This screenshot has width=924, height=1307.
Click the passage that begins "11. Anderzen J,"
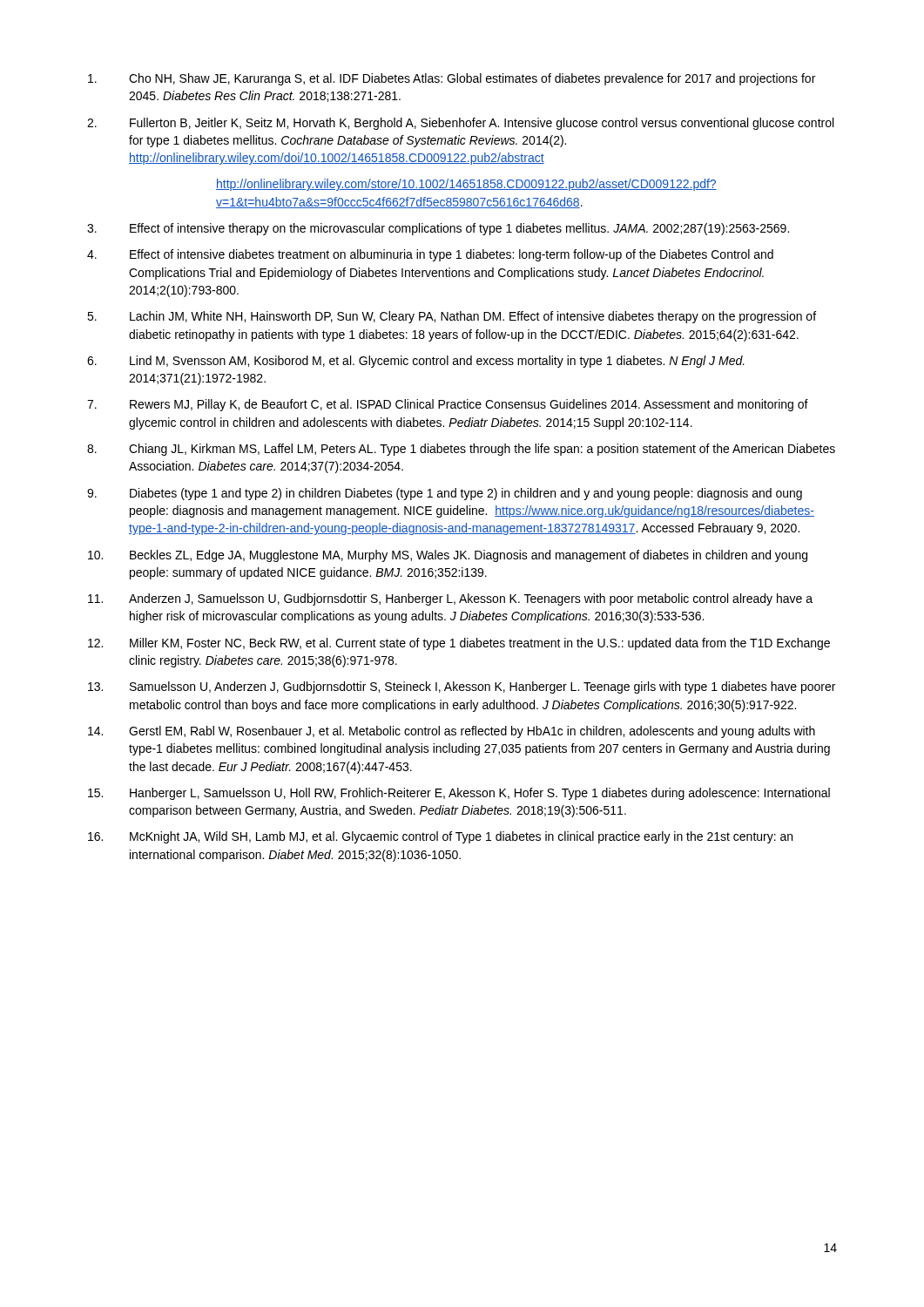(x=462, y=608)
